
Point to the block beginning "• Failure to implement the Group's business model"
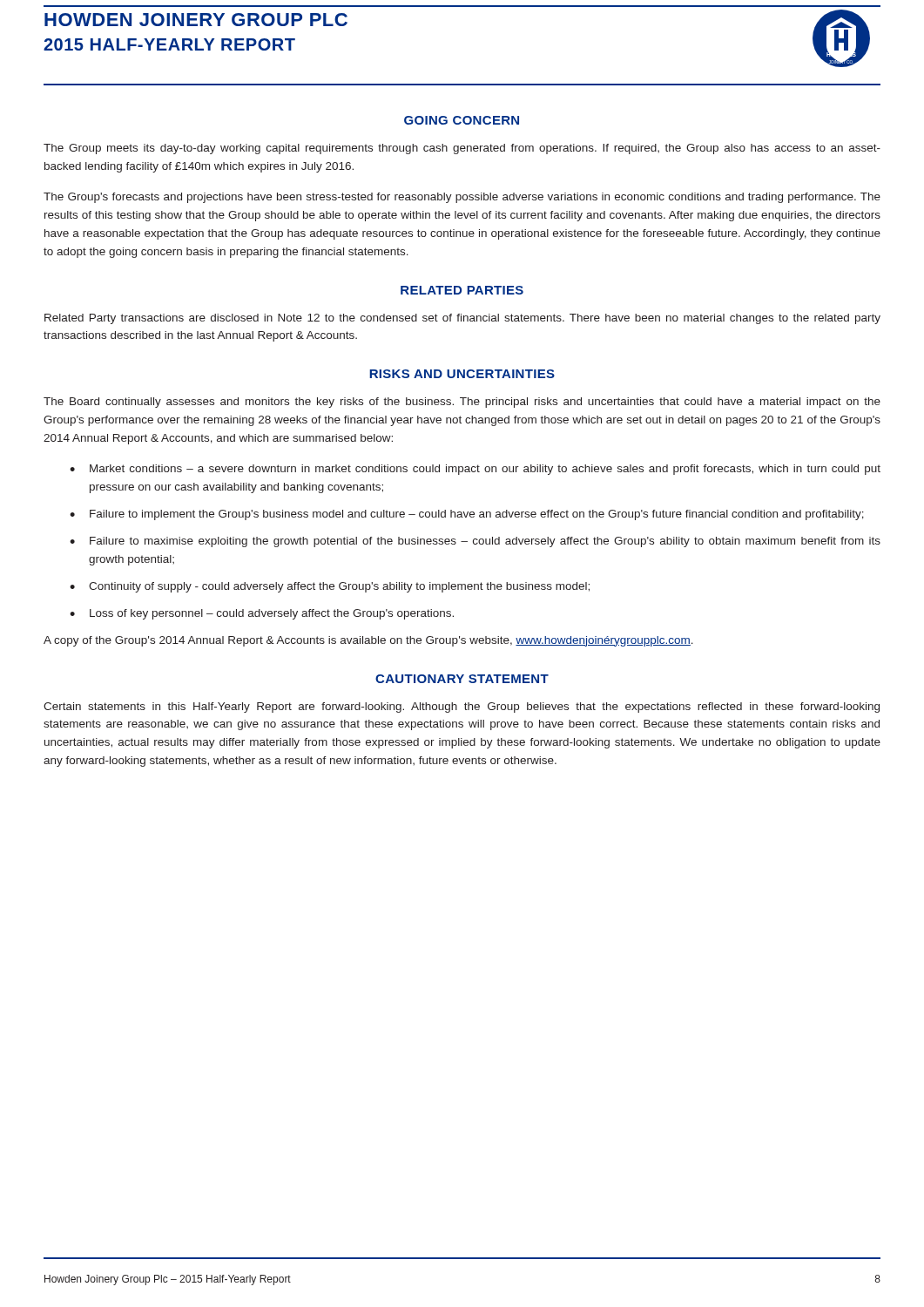pos(475,515)
